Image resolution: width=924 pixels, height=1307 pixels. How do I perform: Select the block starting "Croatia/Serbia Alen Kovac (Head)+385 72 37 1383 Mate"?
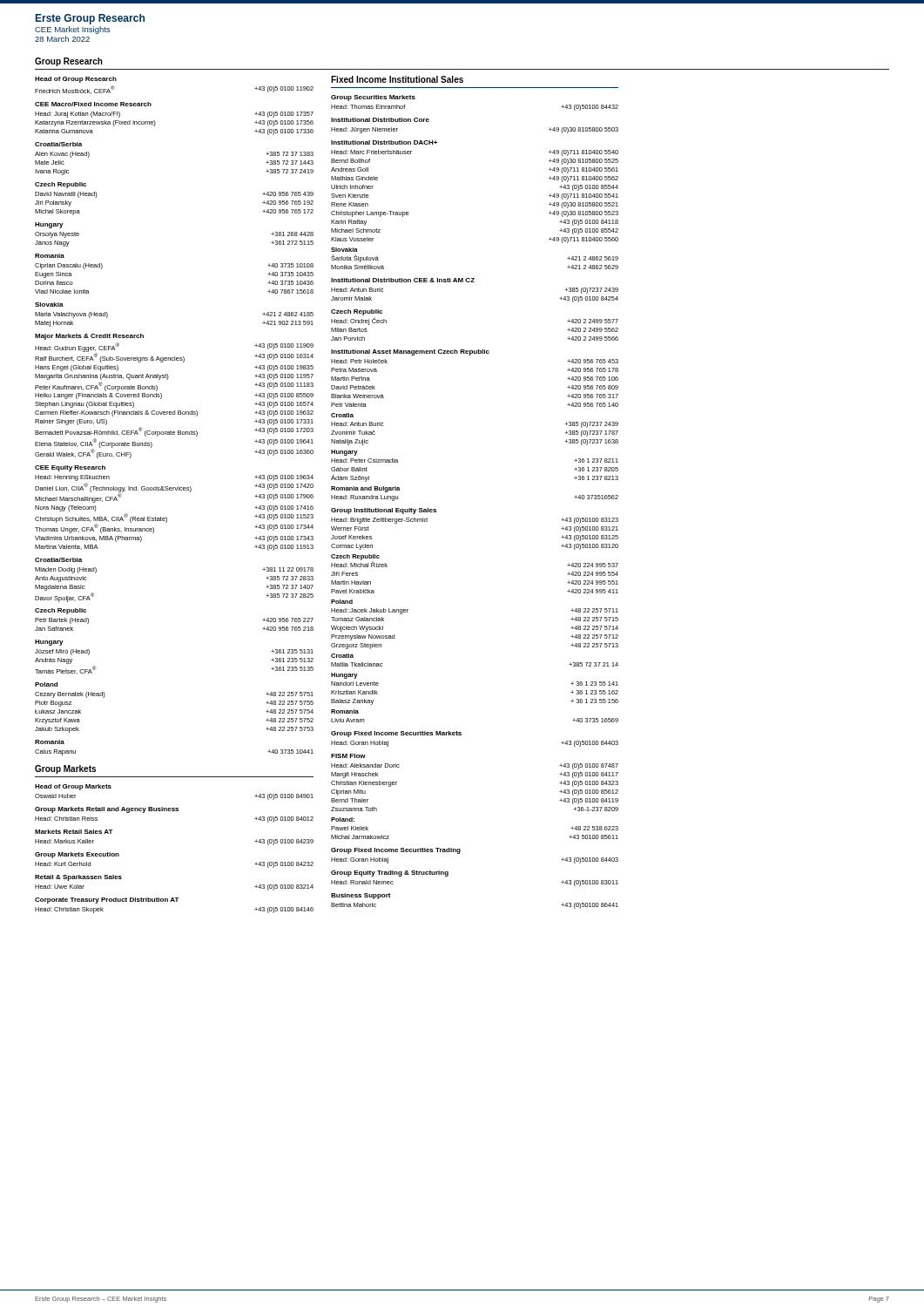click(58, 144)
